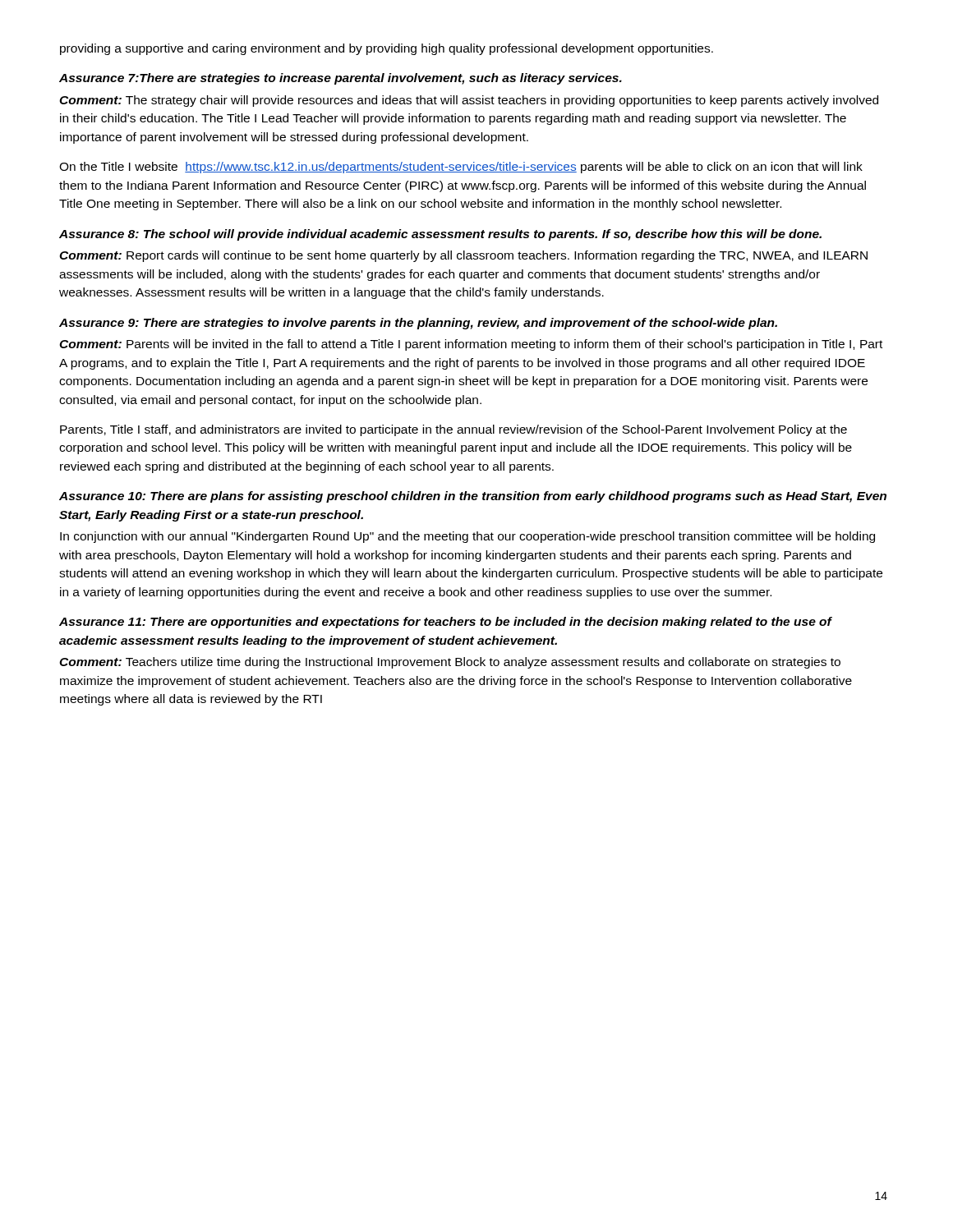Point to the block beginning "Comment: The strategy chair will provide resources"
Image resolution: width=953 pixels, height=1232 pixels.
click(x=473, y=119)
